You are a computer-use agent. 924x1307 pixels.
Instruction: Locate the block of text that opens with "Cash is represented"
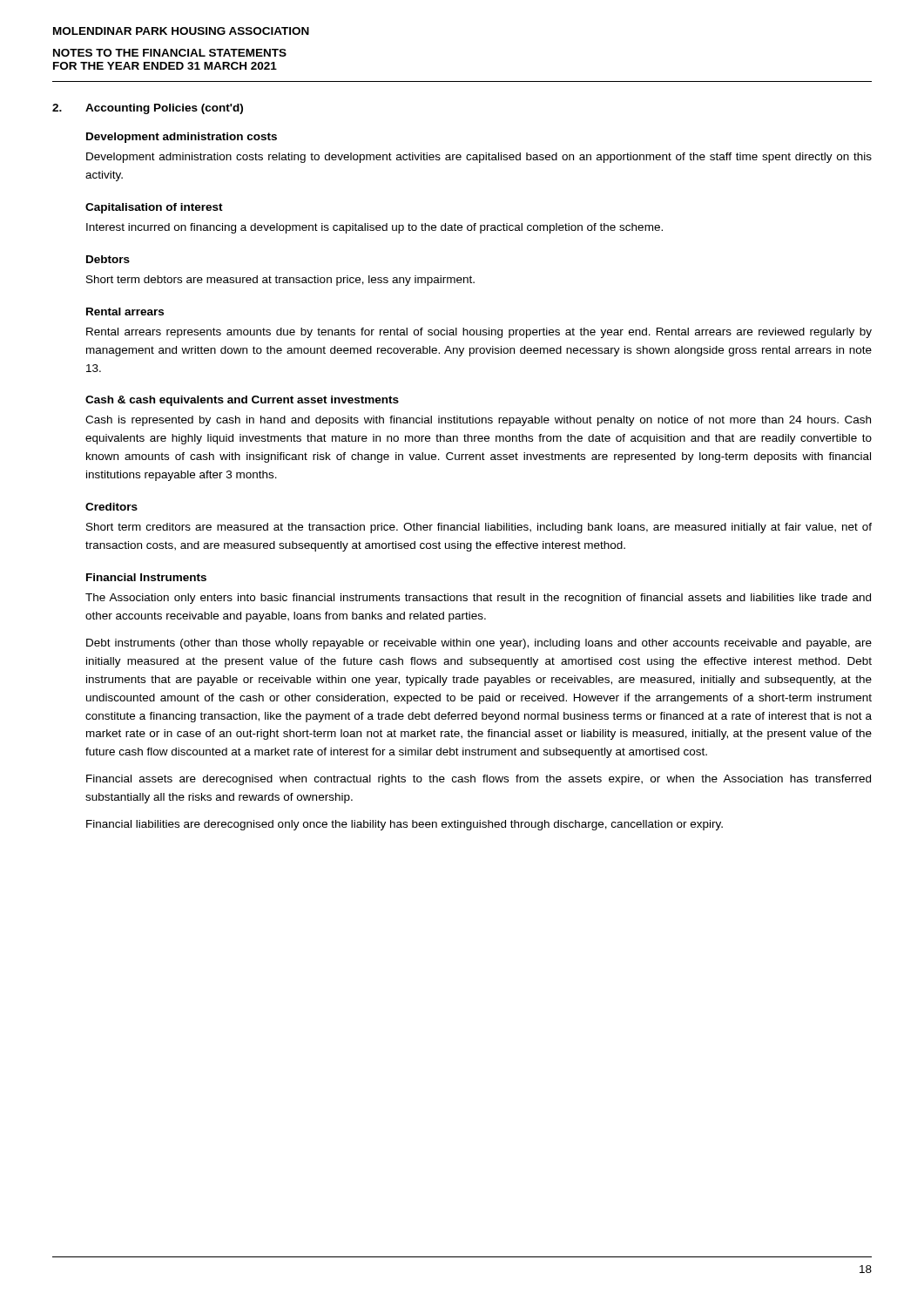pos(479,447)
